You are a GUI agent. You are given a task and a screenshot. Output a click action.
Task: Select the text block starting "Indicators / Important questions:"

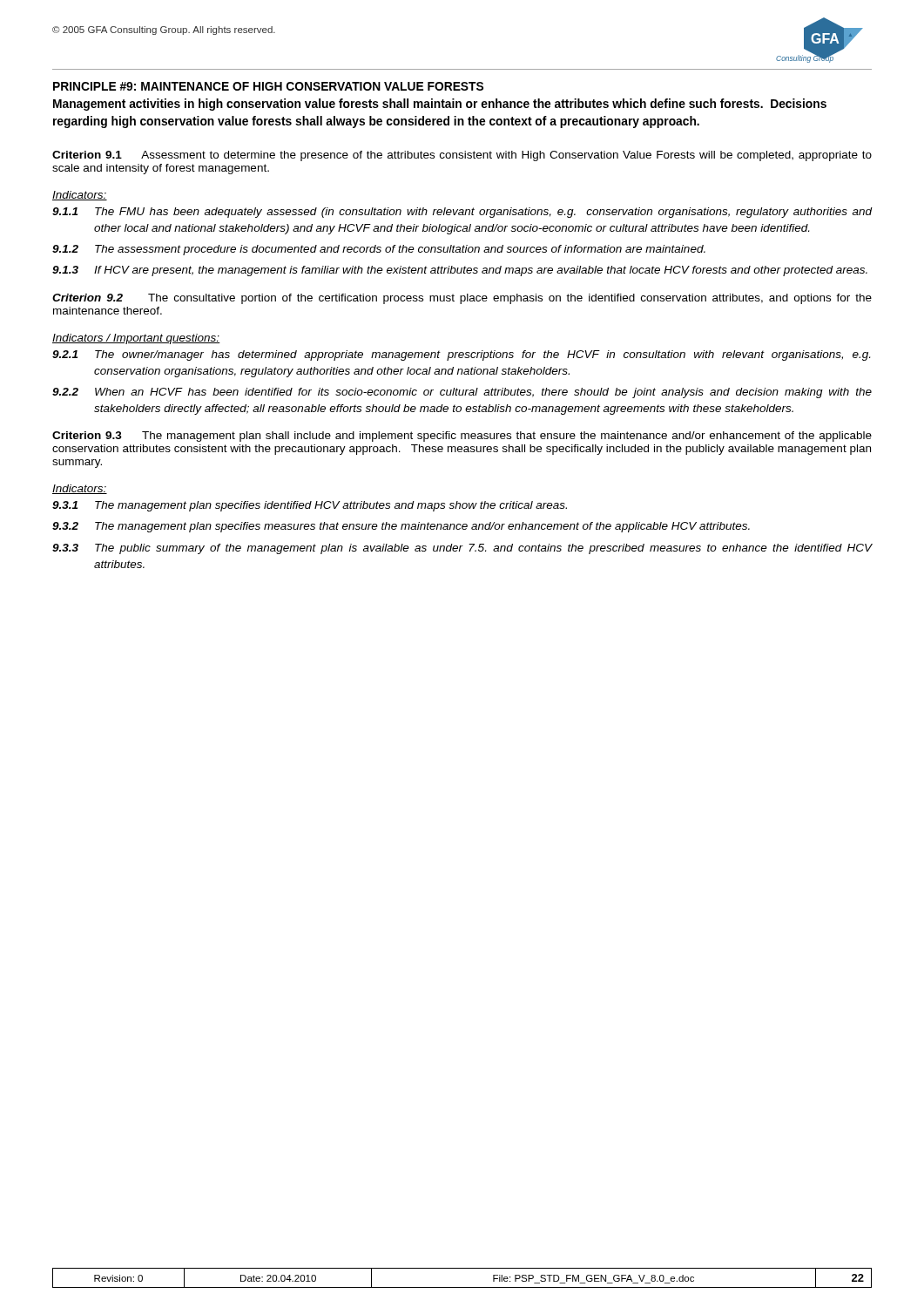tap(136, 337)
